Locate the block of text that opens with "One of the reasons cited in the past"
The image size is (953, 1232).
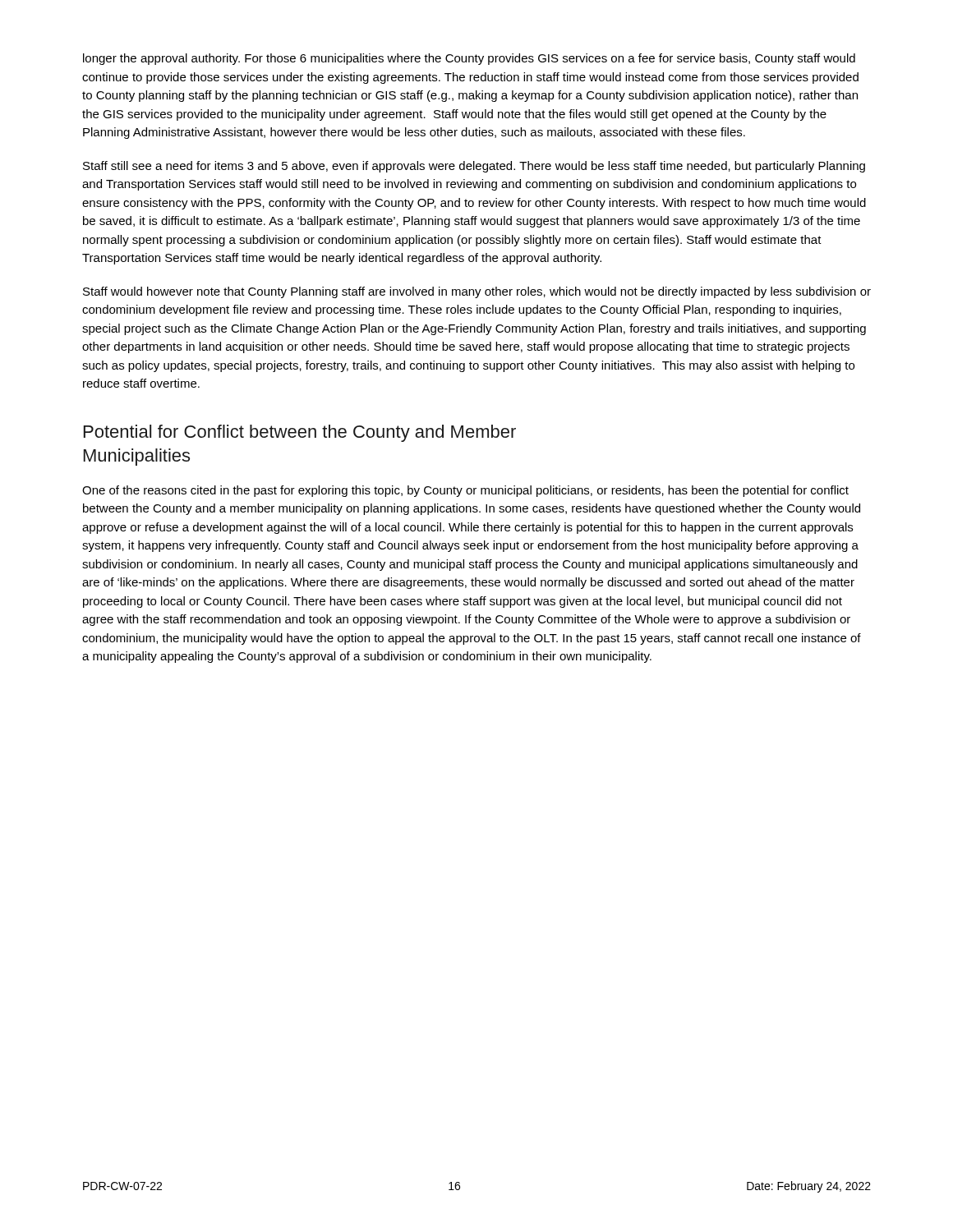(x=472, y=573)
